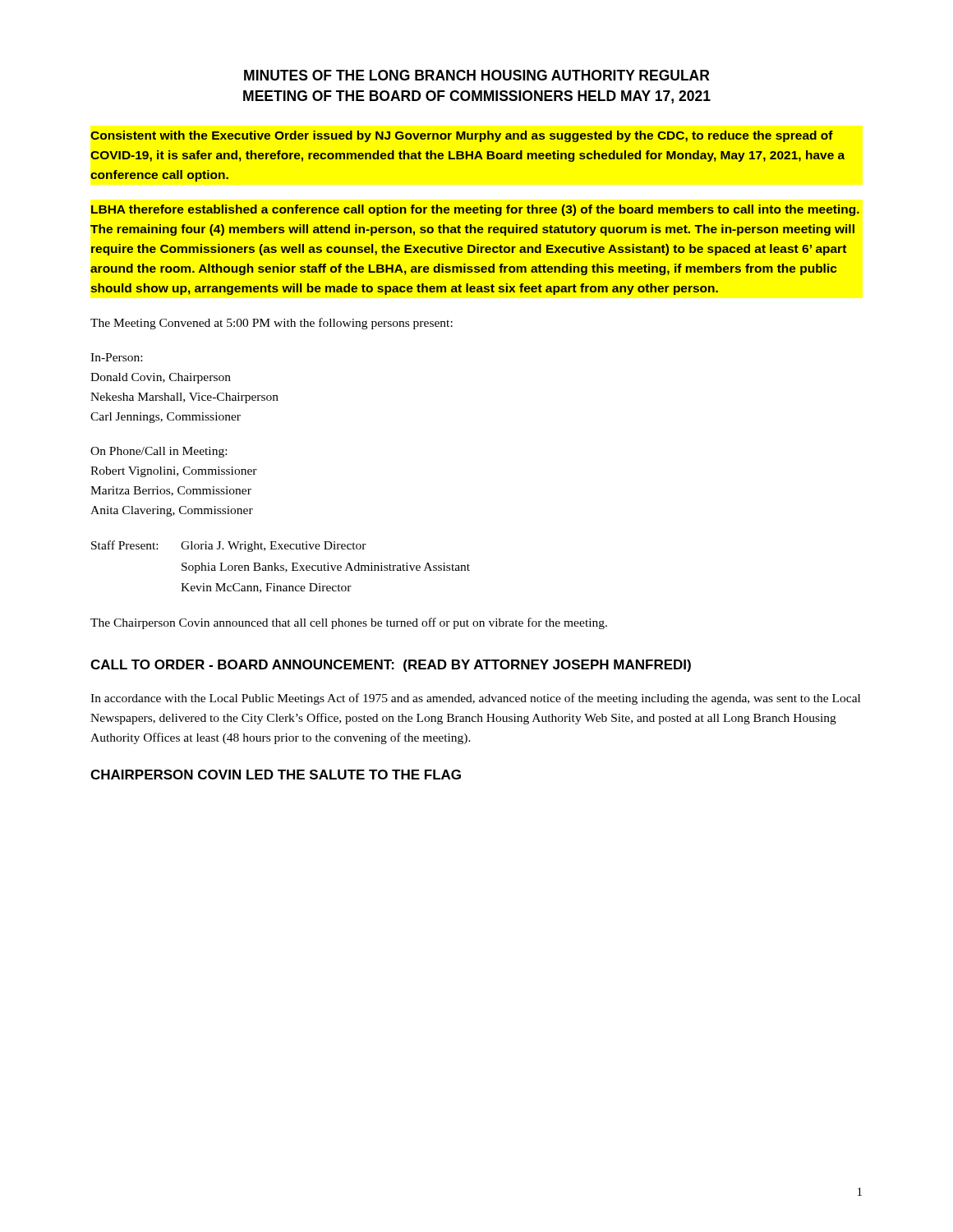Locate the section header that opens with "CALL TO ORDER -"
The height and width of the screenshot is (1232, 953).
click(x=391, y=665)
